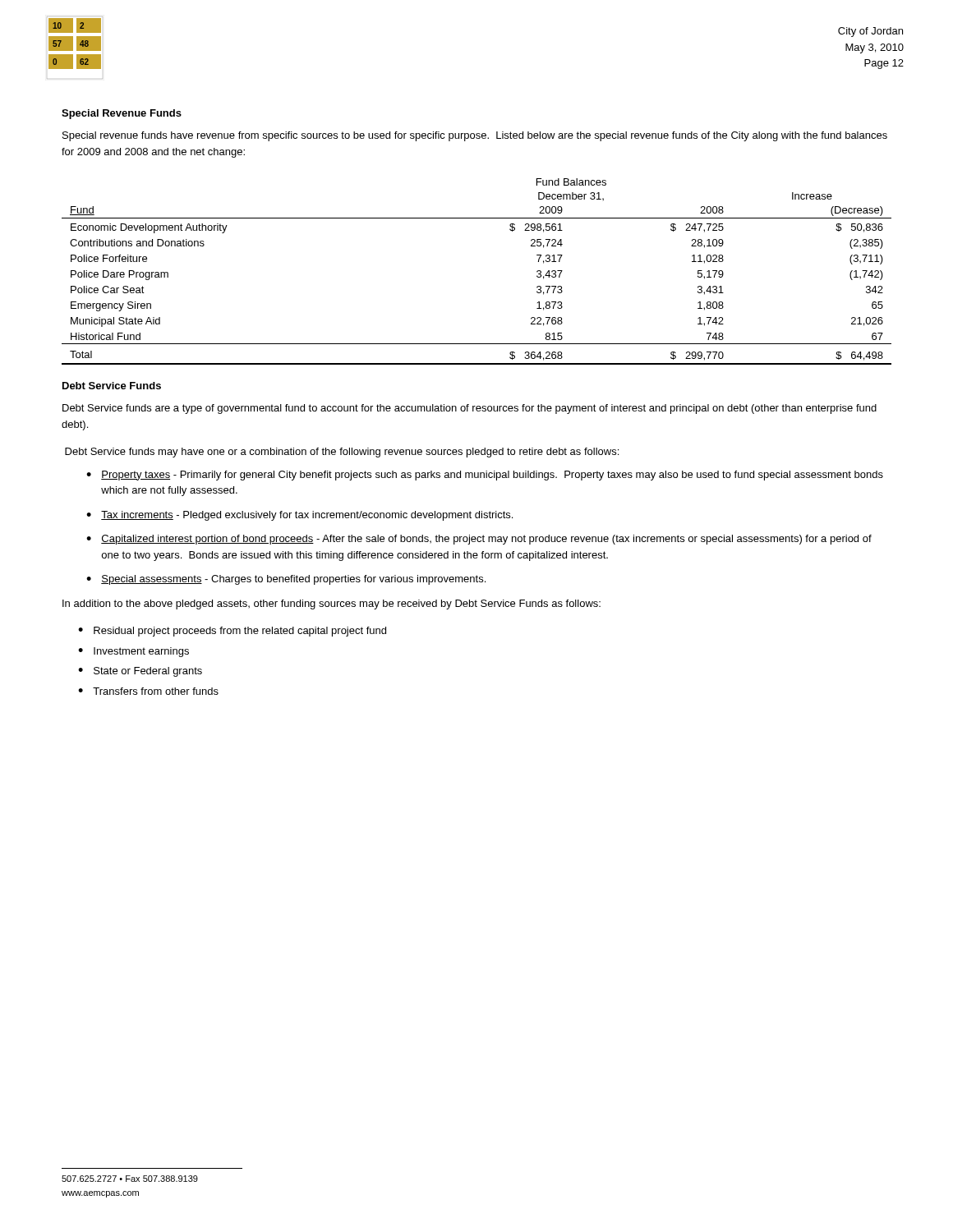The image size is (953, 1232).
Task: Click on the region starting "Special revenue funds"
Action: [x=475, y=143]
